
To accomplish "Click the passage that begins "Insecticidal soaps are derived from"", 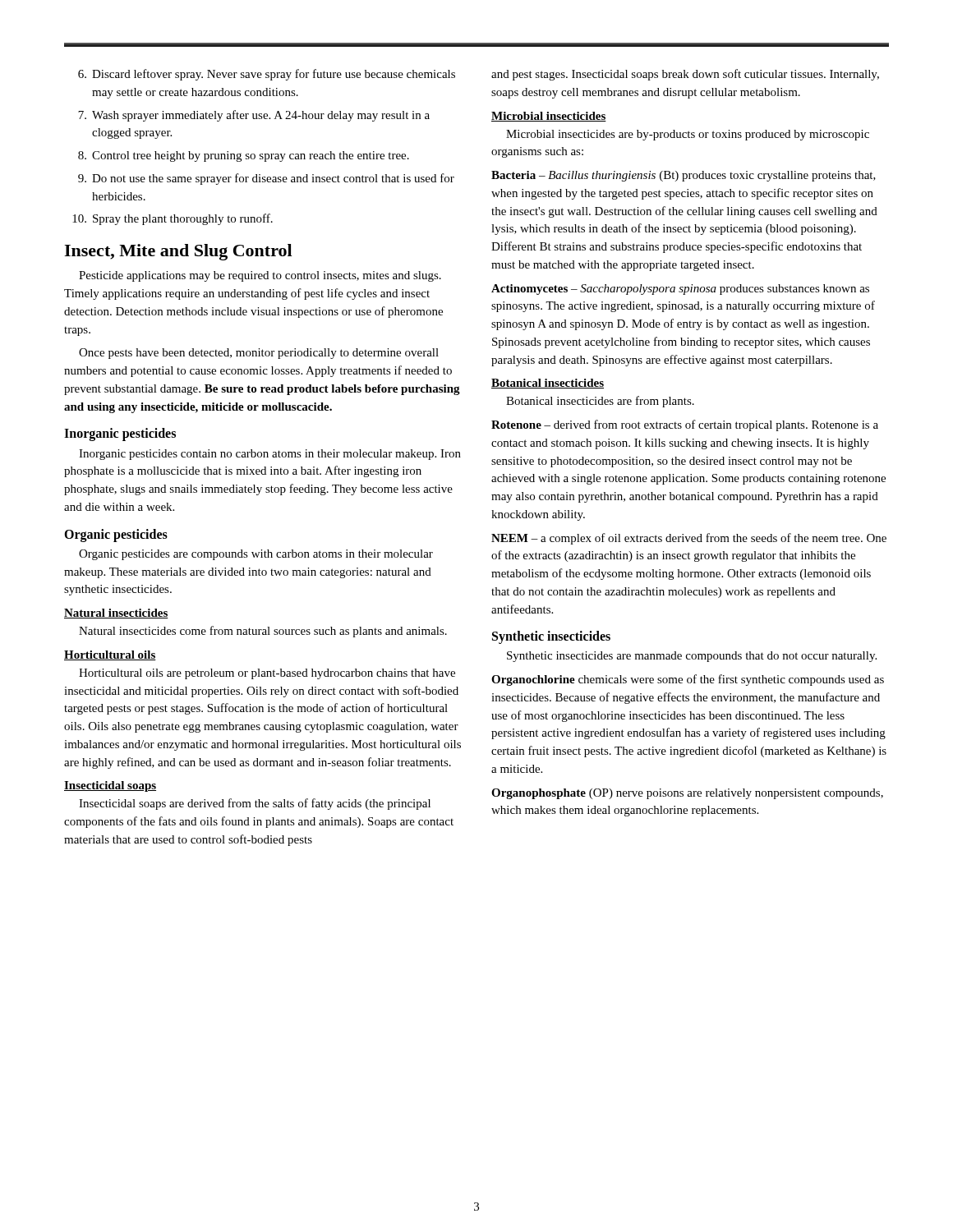I will tap(263, 822).
